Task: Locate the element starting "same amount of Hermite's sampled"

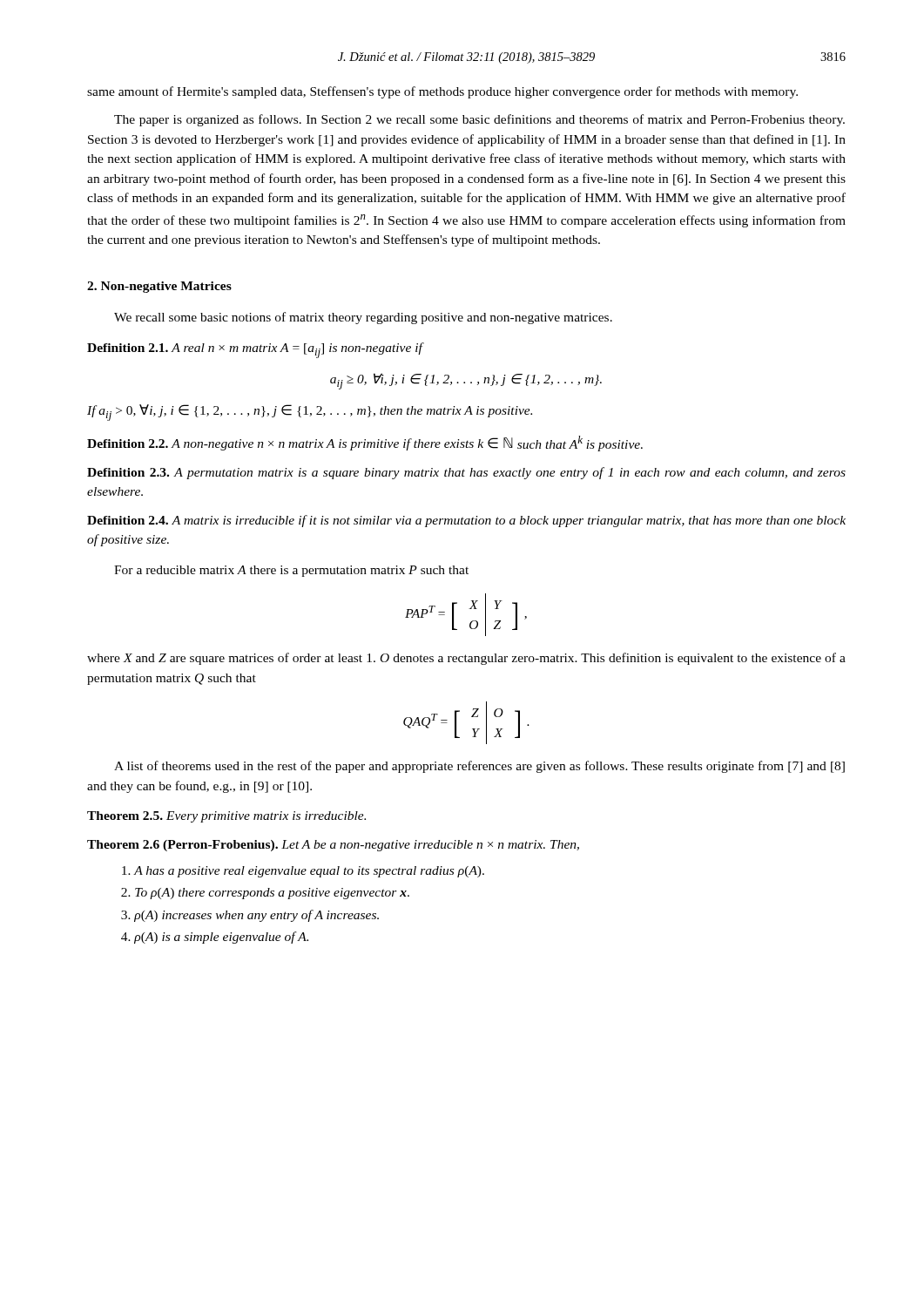Action: coord(466,166)
